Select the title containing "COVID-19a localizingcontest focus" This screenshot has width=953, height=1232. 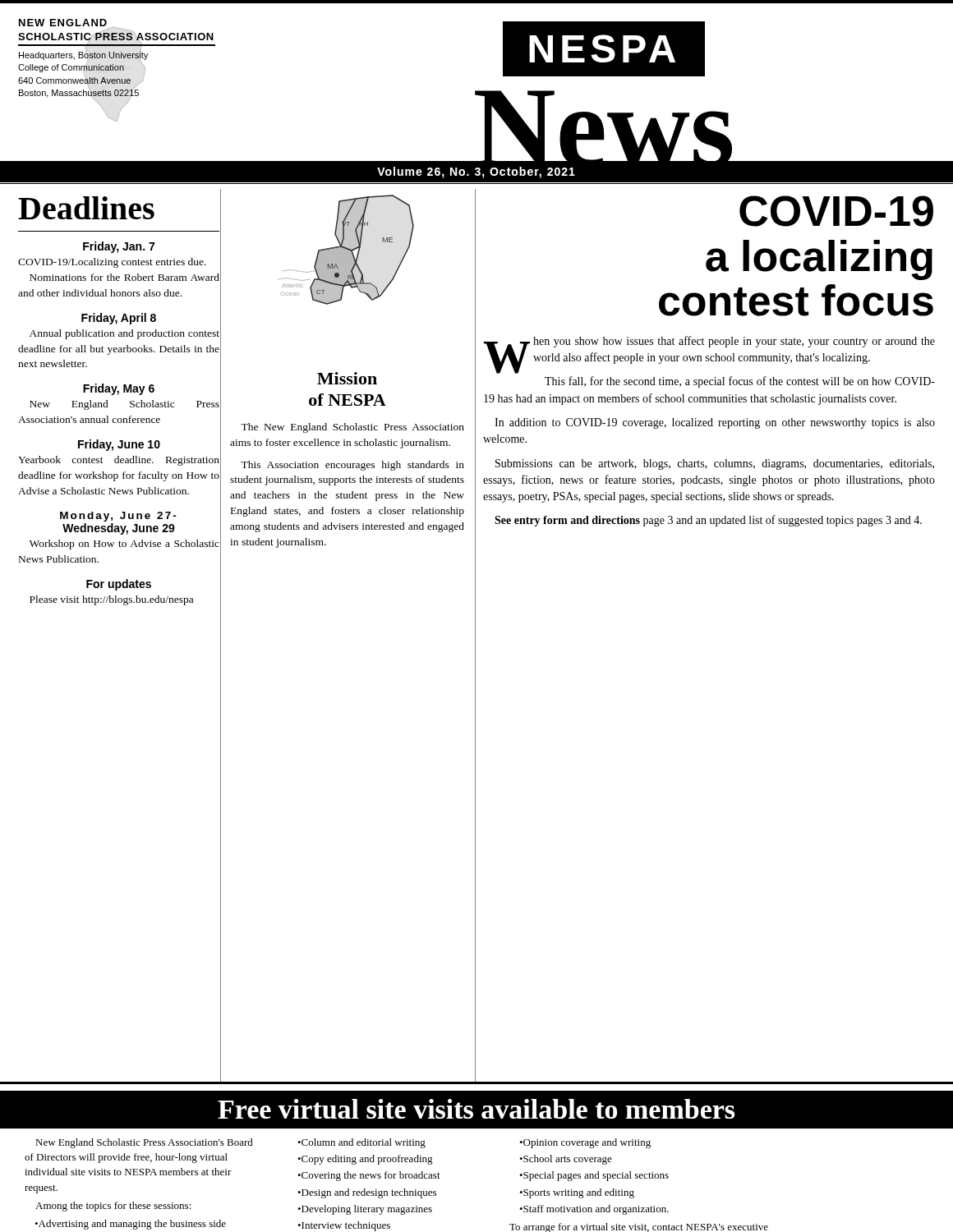(796, 256)
